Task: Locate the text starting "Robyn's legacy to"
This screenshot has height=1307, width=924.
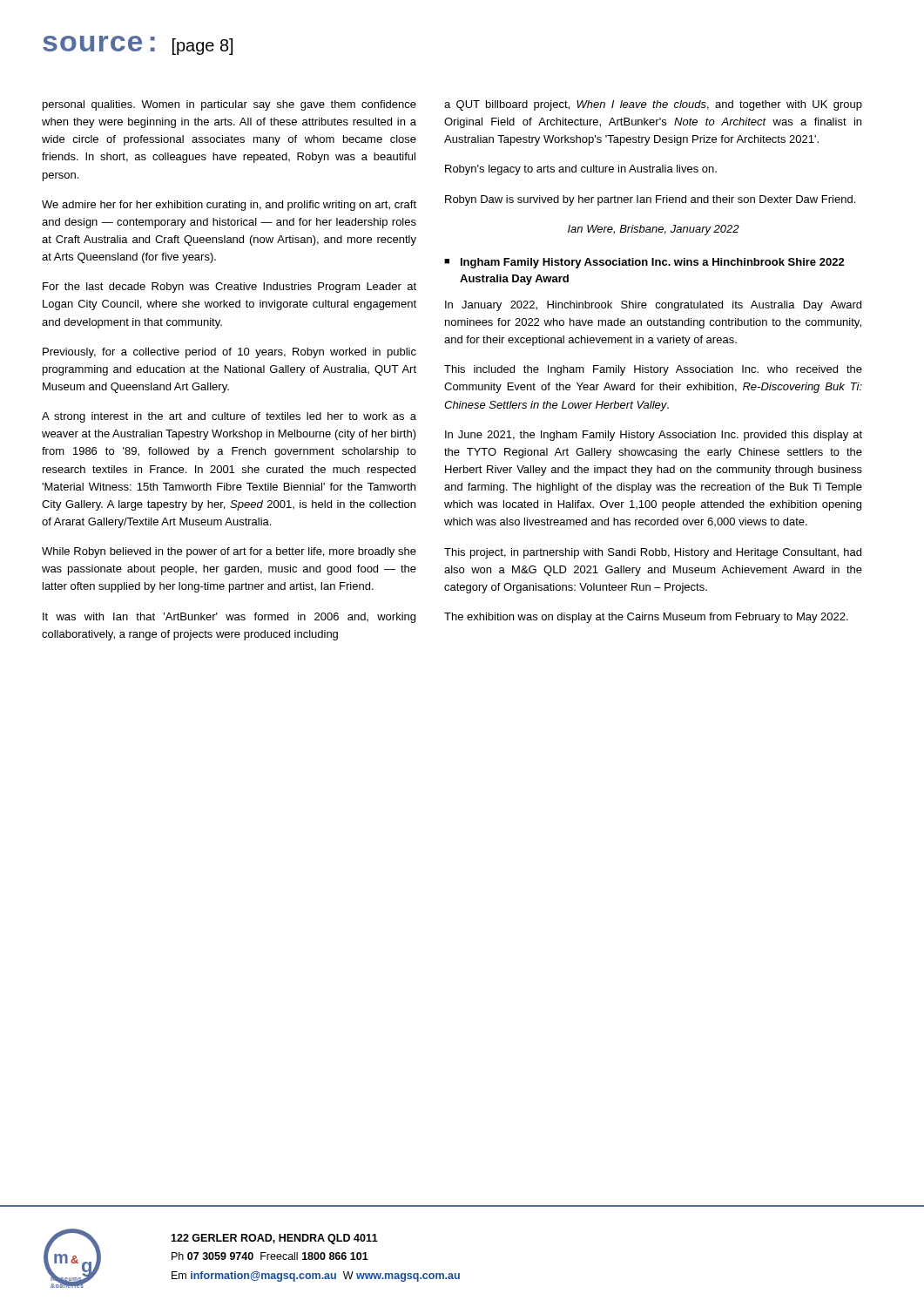Action: coord(581,169)
